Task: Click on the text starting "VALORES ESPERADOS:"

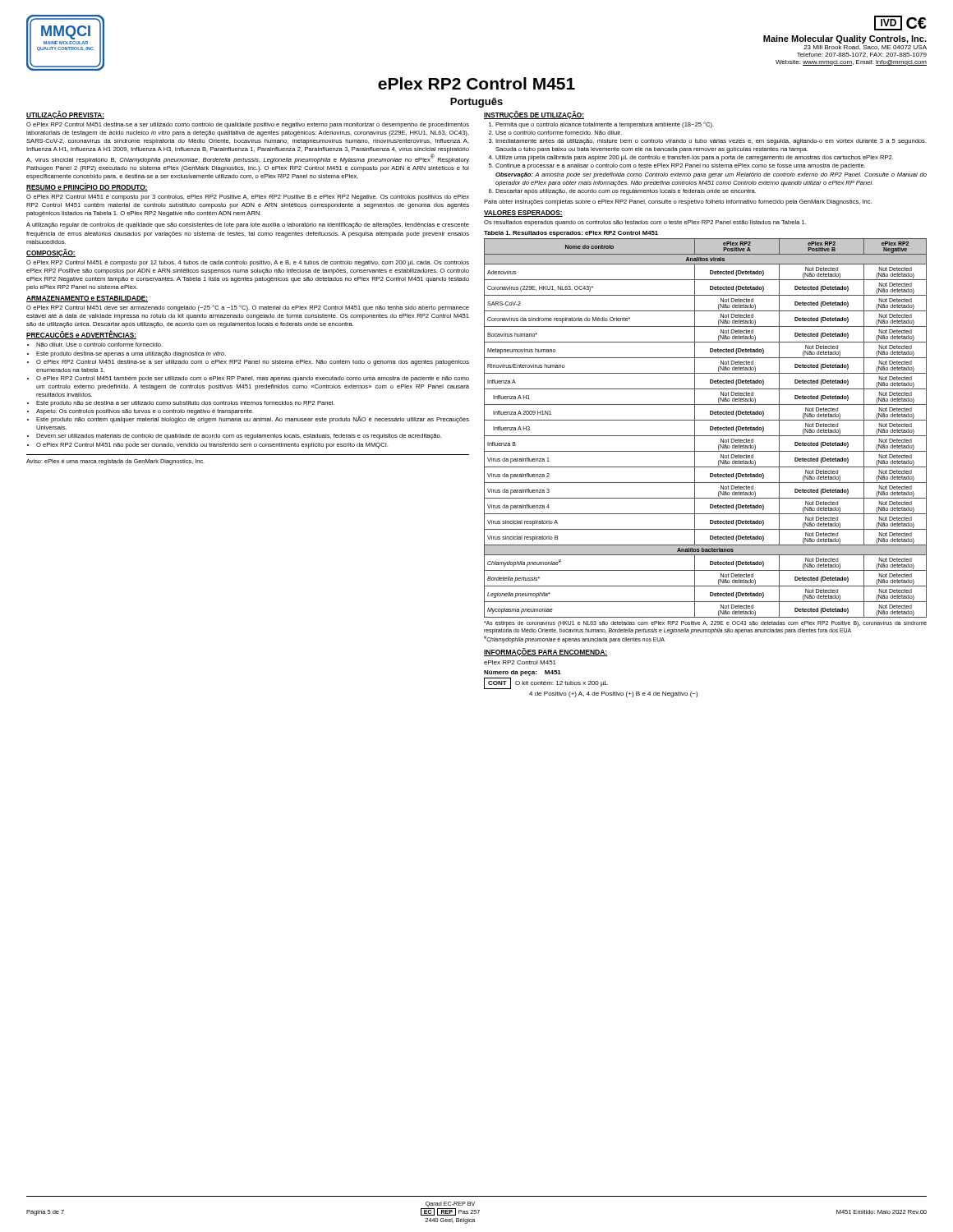Action: (523, 213)
